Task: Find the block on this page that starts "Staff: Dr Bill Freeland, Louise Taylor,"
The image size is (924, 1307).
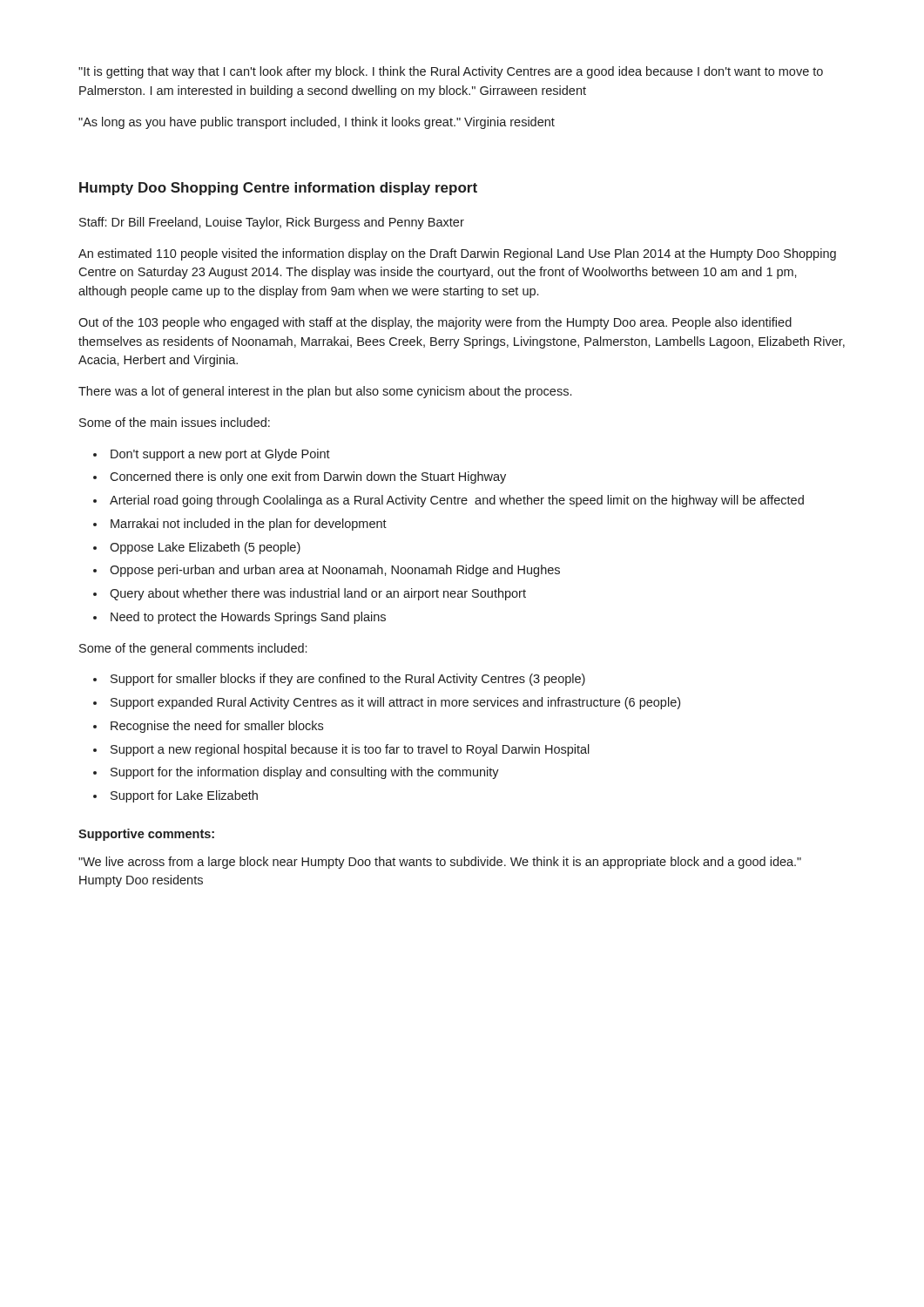Action: (271, 222)
